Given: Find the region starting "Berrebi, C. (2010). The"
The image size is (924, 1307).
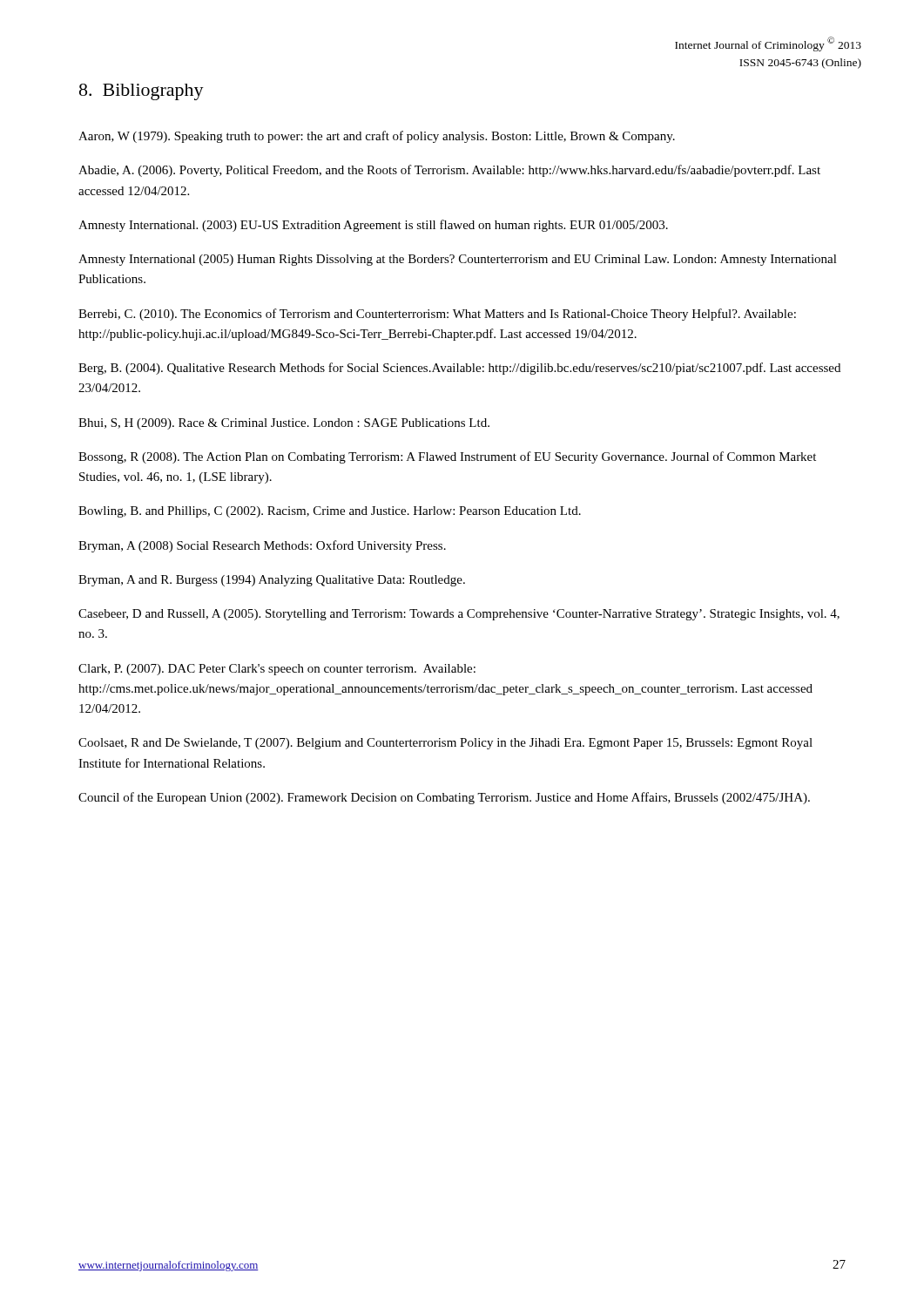Looking at the screenshot, I should (x=438, y=323).
